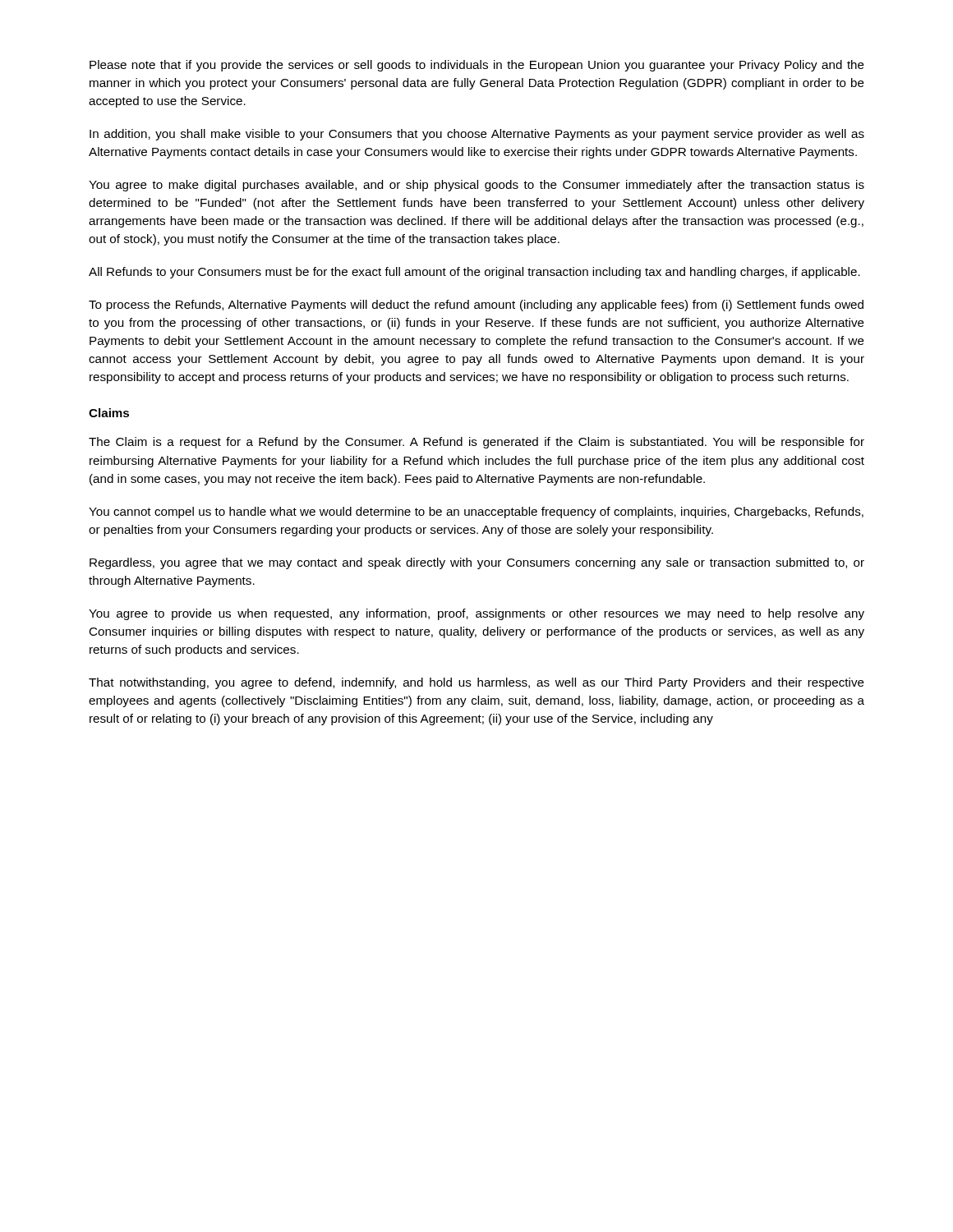This screenshot has height=1232, width=953.
Task: Point to the block beginning "Regardless, you agree"
Action: 476,571
